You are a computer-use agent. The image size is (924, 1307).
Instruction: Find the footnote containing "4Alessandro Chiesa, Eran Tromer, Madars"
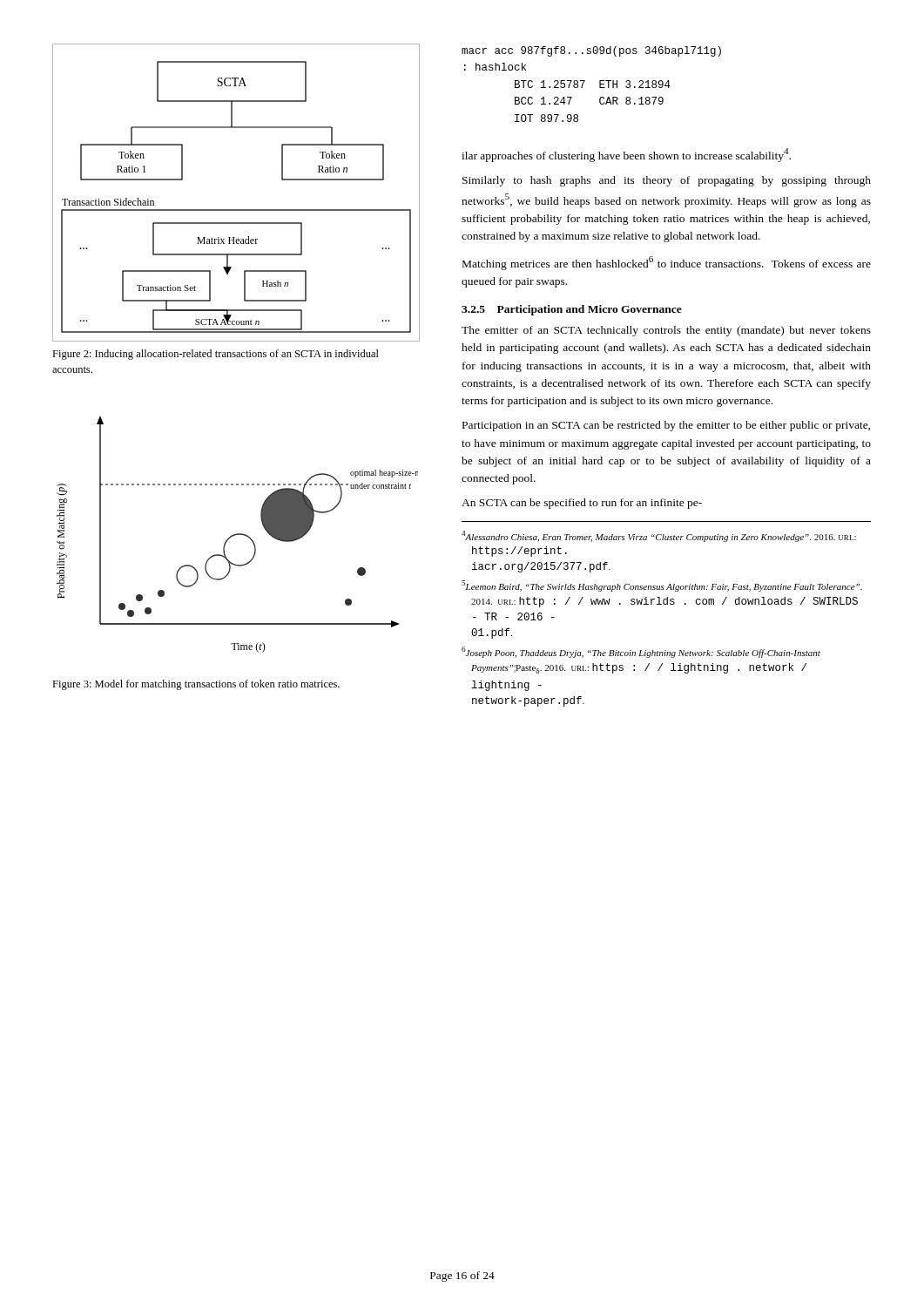pyautogui.click(x=659, y=536)
